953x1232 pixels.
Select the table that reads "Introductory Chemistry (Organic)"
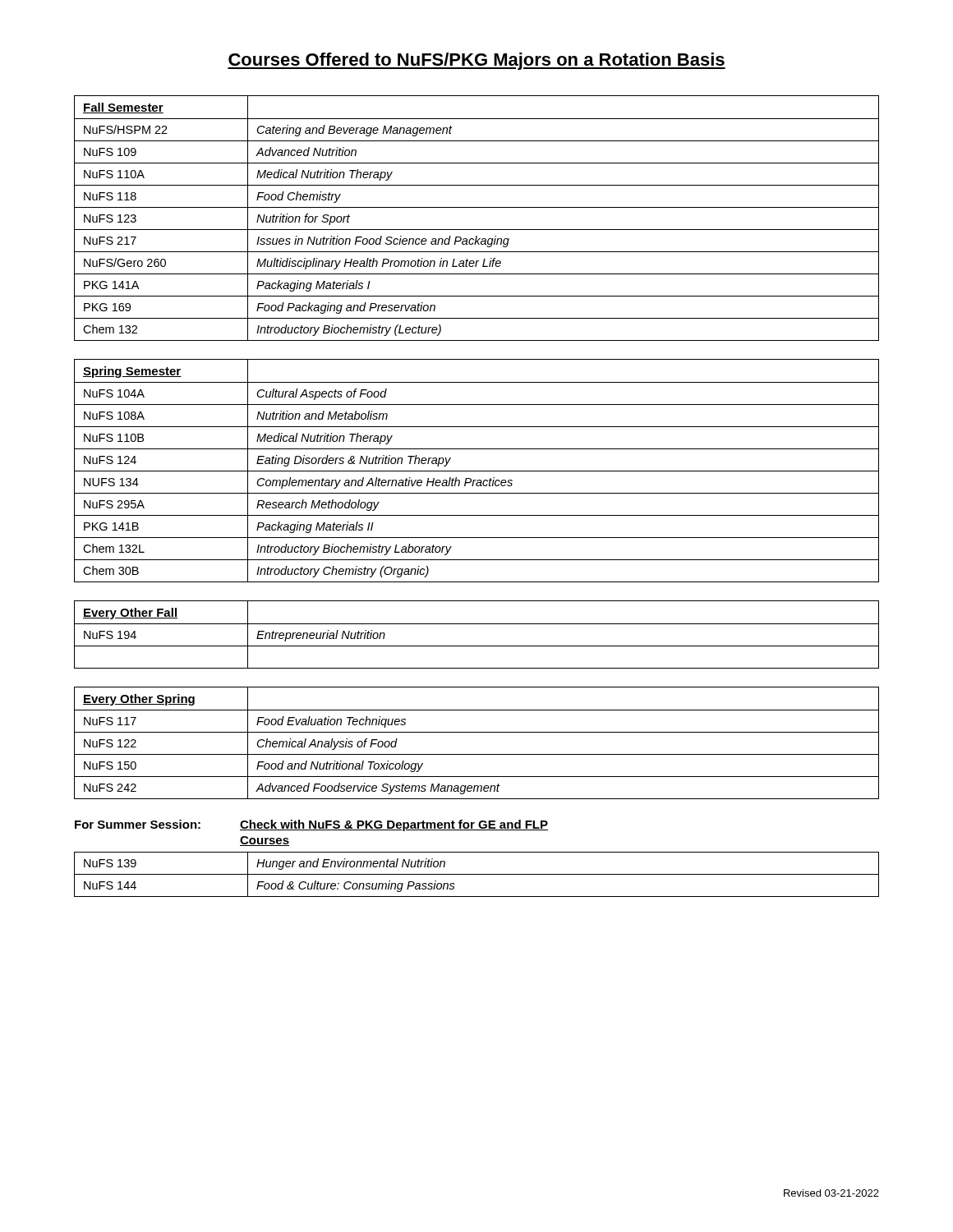tap(476, 471)
